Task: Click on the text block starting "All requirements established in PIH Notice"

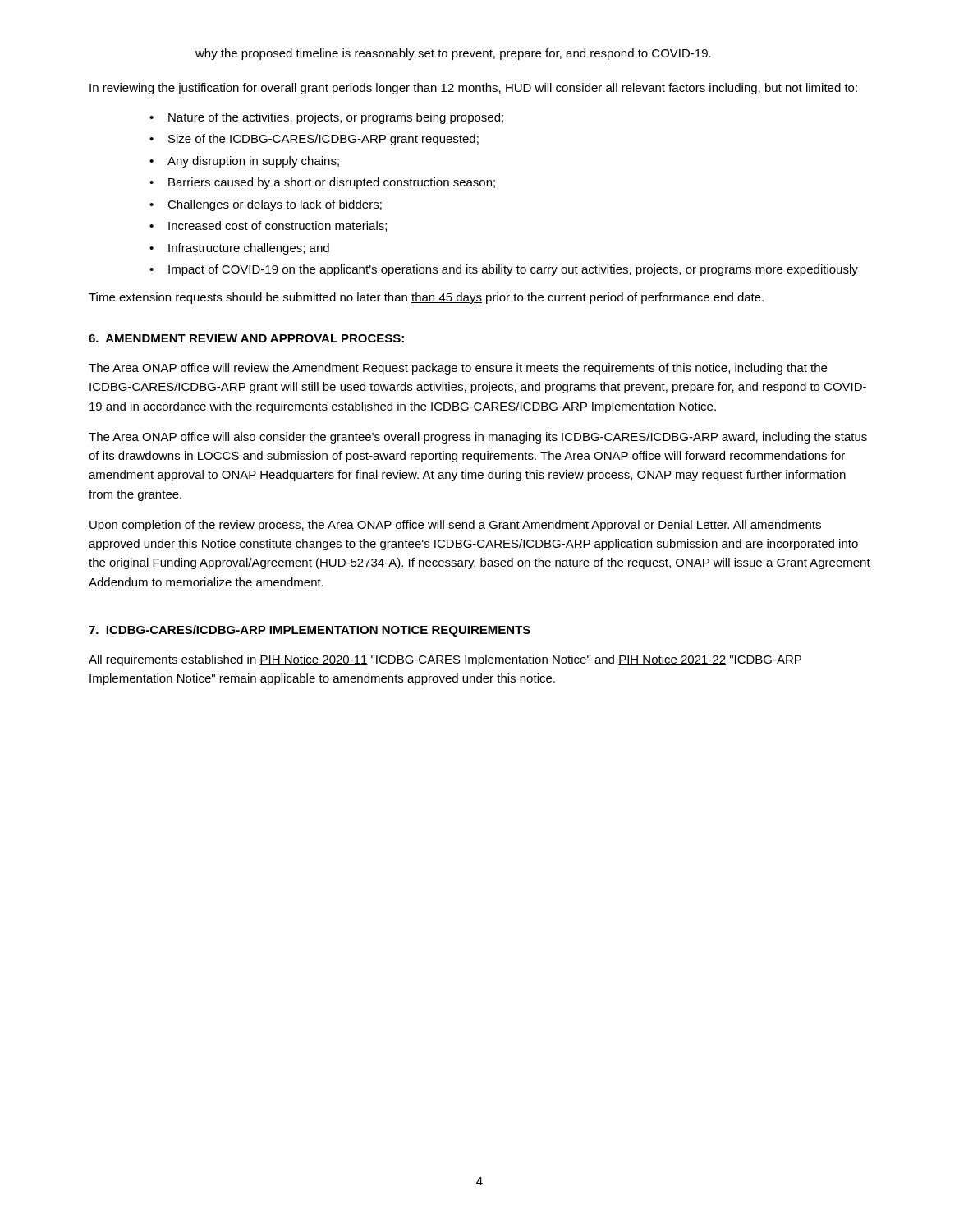Action: click(x=445, y=668)
